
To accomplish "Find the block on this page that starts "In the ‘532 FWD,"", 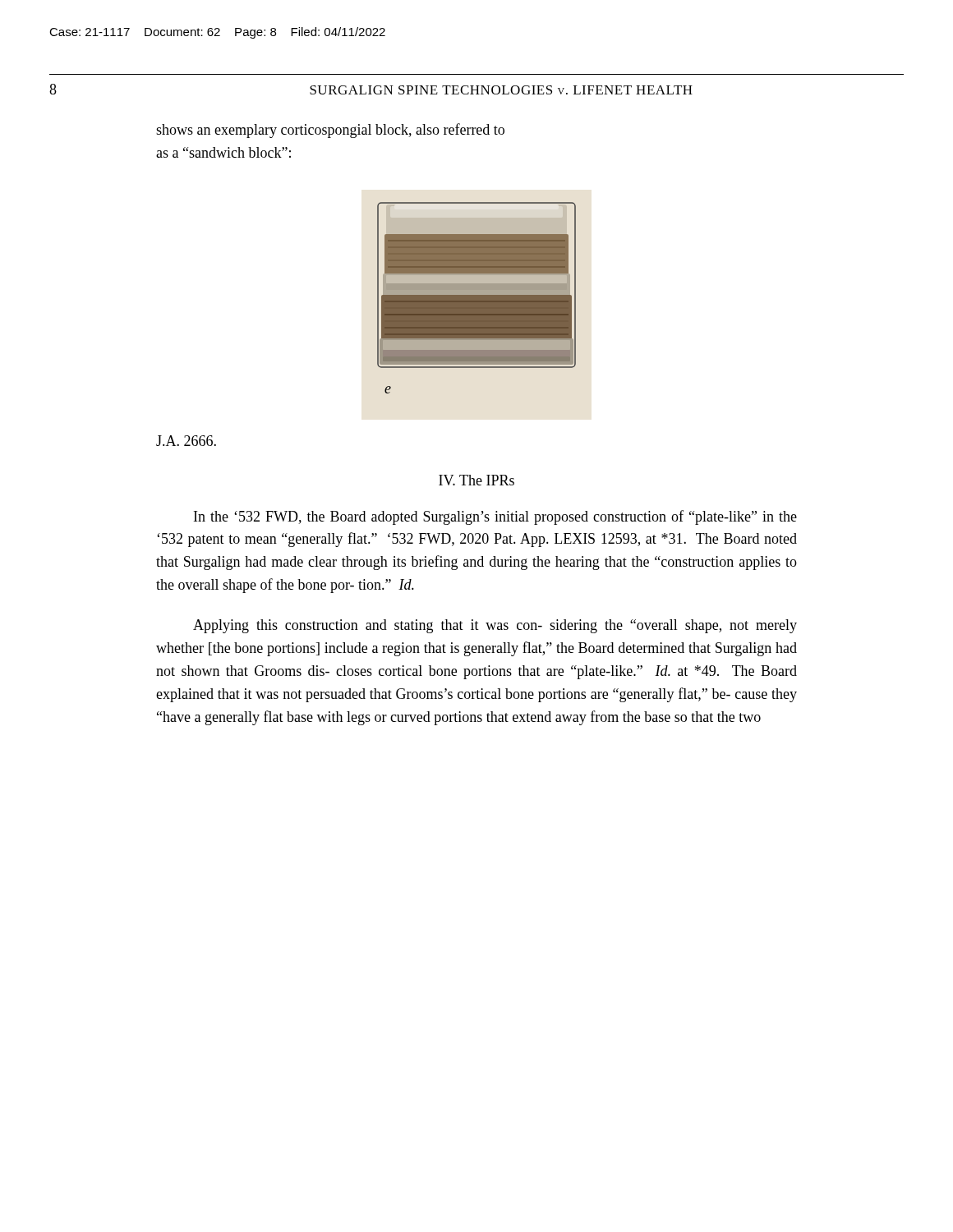I will coord(476,551).
